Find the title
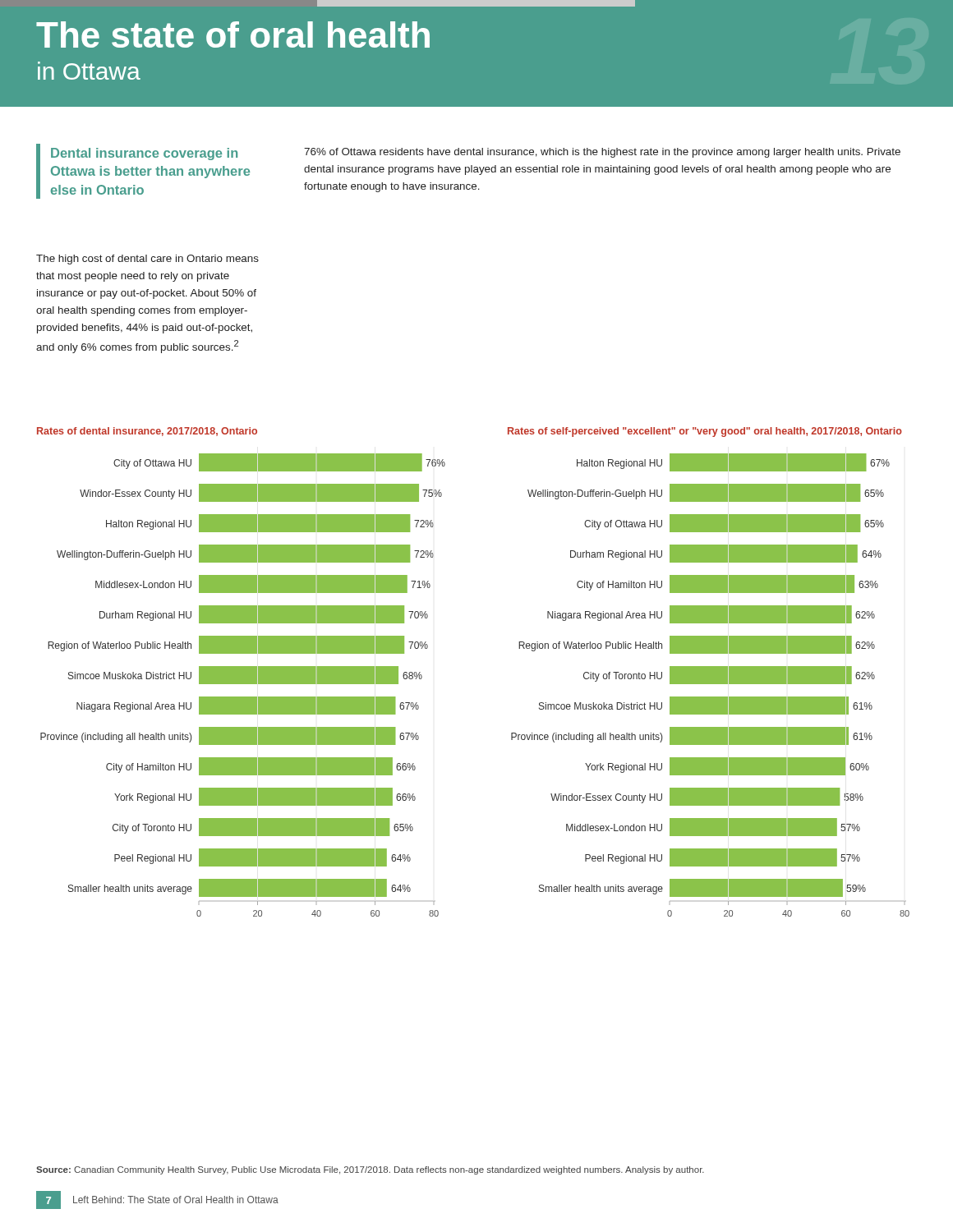The image size is (953, 1232). 320,38
